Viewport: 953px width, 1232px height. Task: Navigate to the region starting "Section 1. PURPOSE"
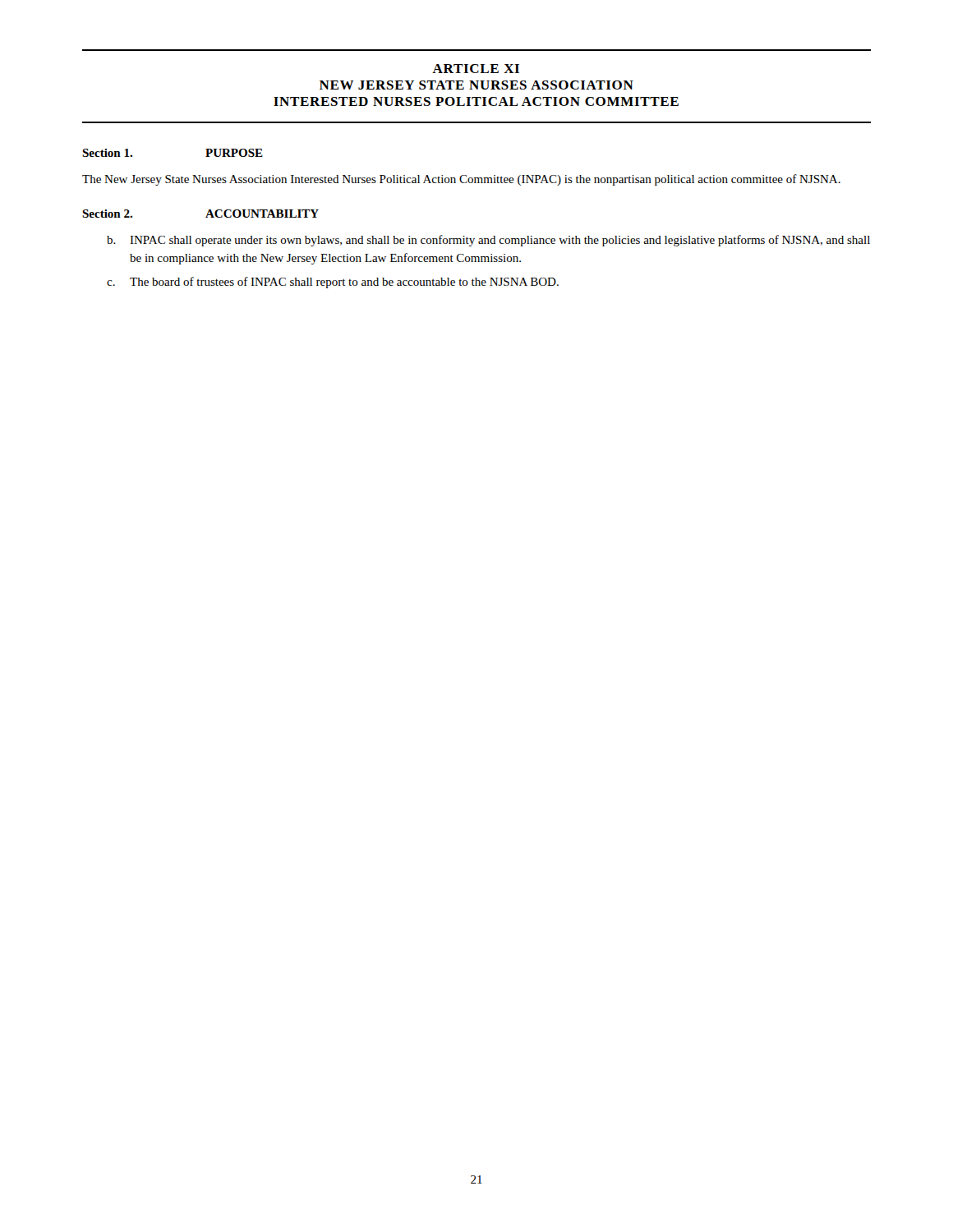[101, 152]
